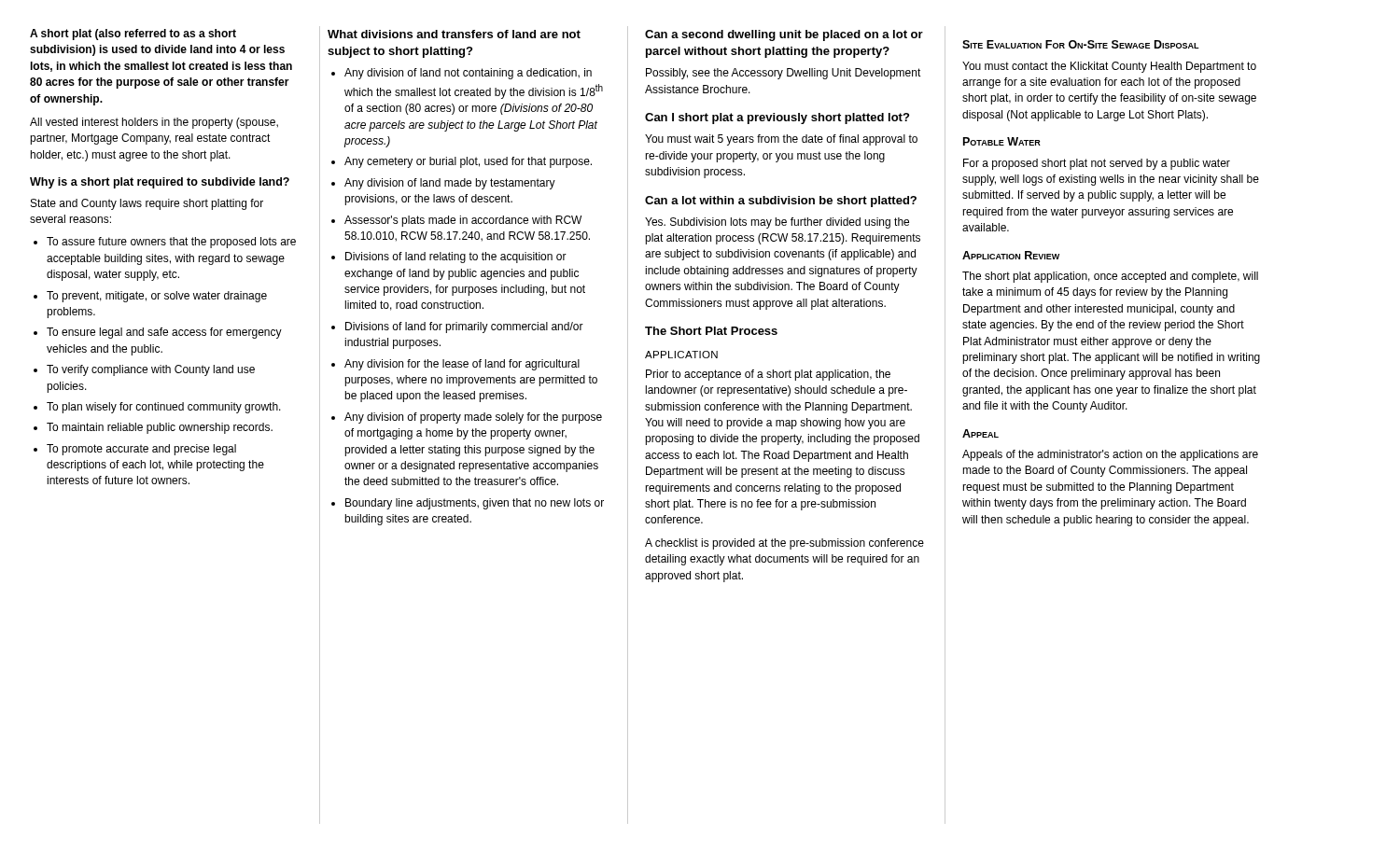Click on the section header containing "The Short Plat Process"

[784, 331]
